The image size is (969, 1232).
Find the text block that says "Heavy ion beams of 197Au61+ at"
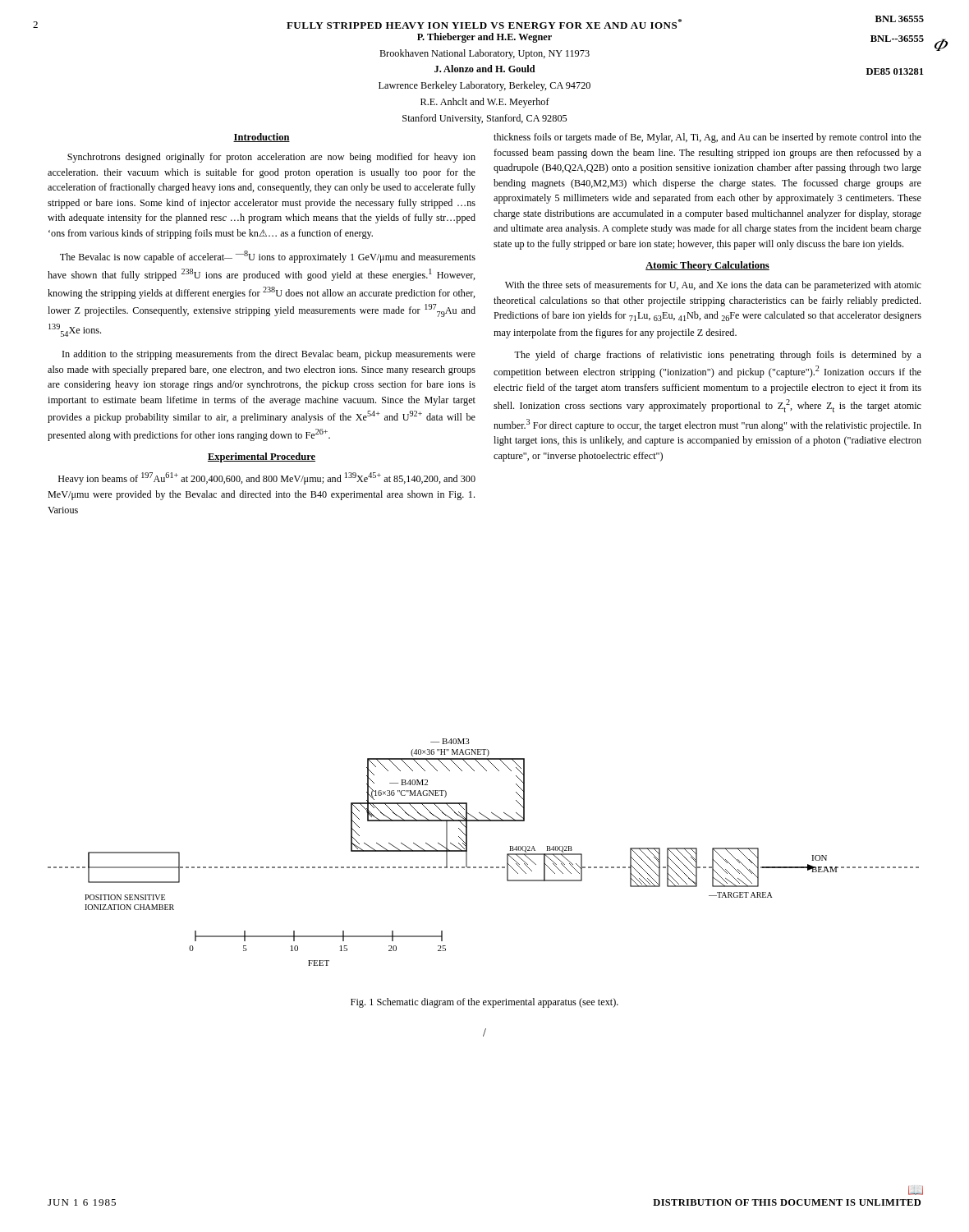tap(262, 493)
